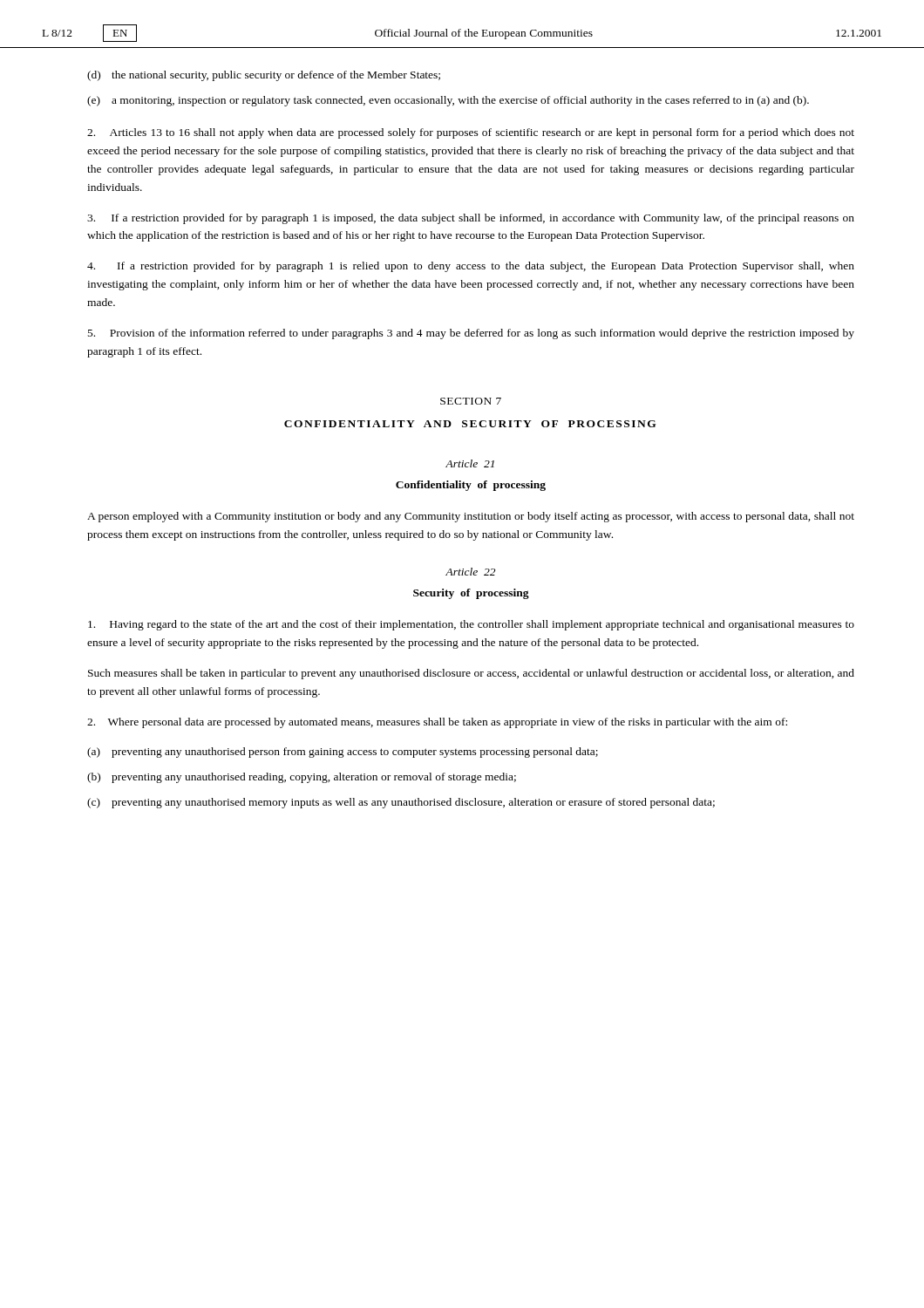Locate the text block starting "Such measures shall be"
Screen dimensions: 1308x924
click(x=471, y=682)
